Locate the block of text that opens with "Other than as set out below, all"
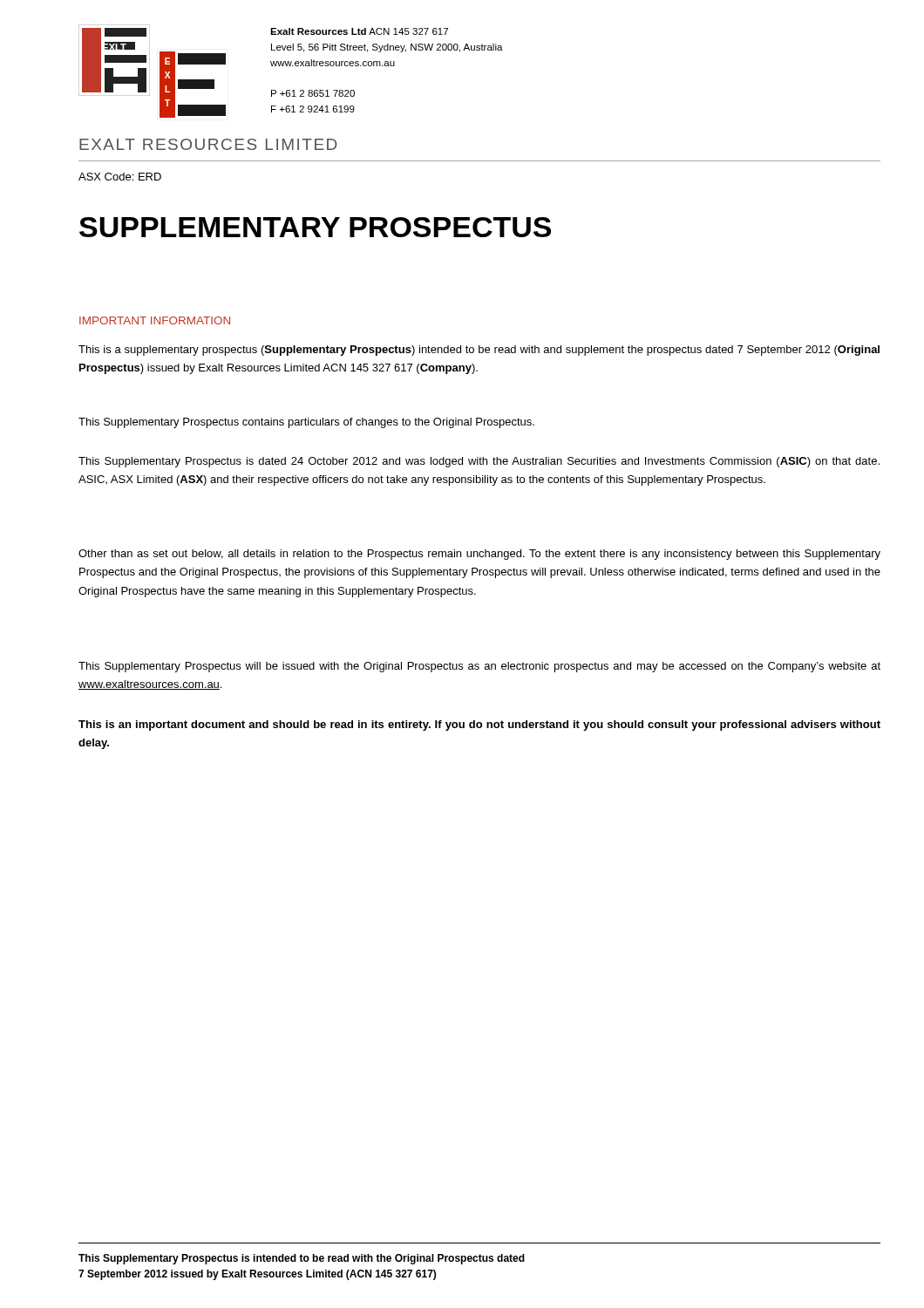 pyautogui.click(x=479, y=572)
